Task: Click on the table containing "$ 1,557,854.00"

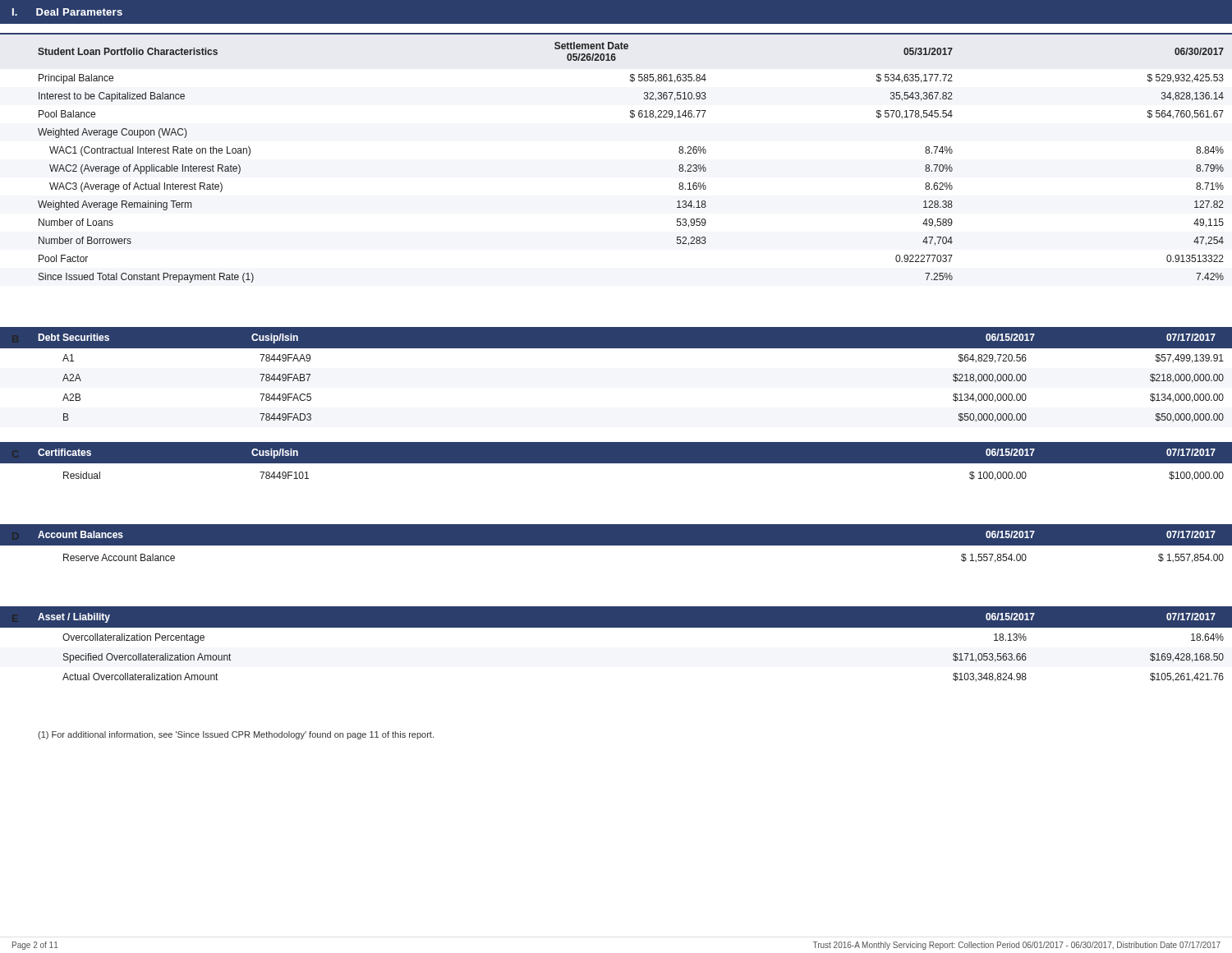Action: click(616, 558)
